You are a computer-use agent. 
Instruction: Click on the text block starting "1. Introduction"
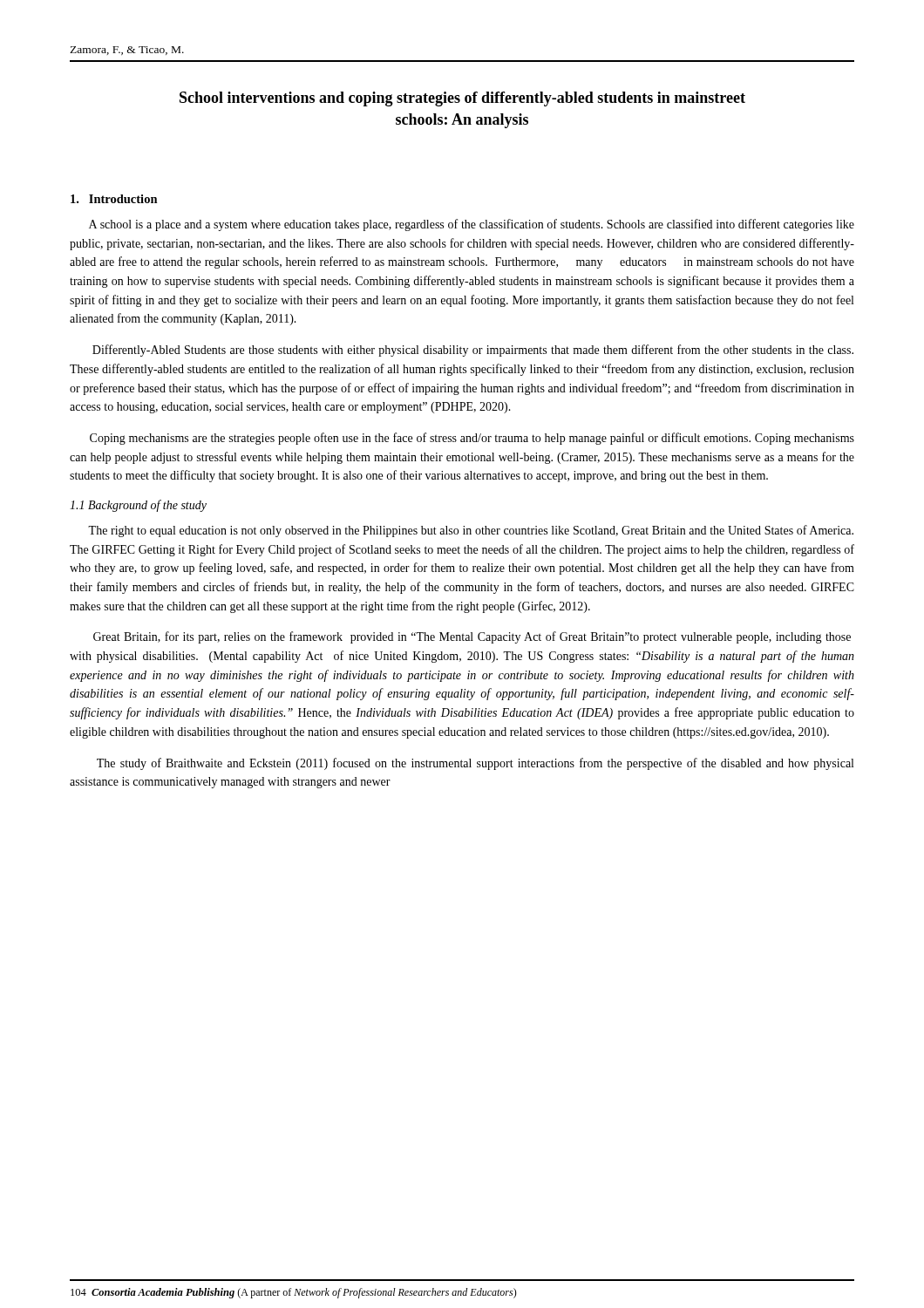coord(114,199)
